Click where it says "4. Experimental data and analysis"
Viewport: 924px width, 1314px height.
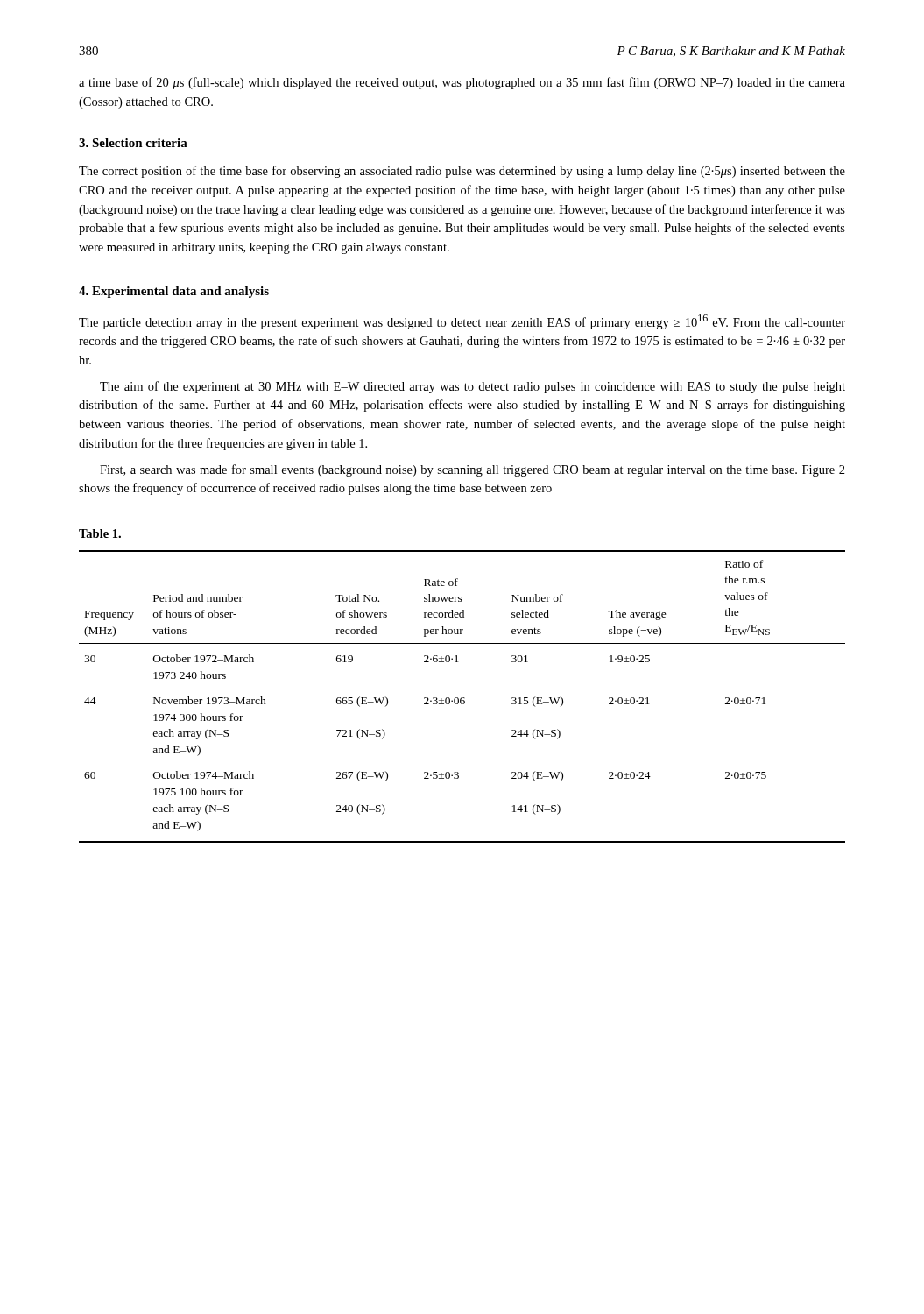point(174,291)
